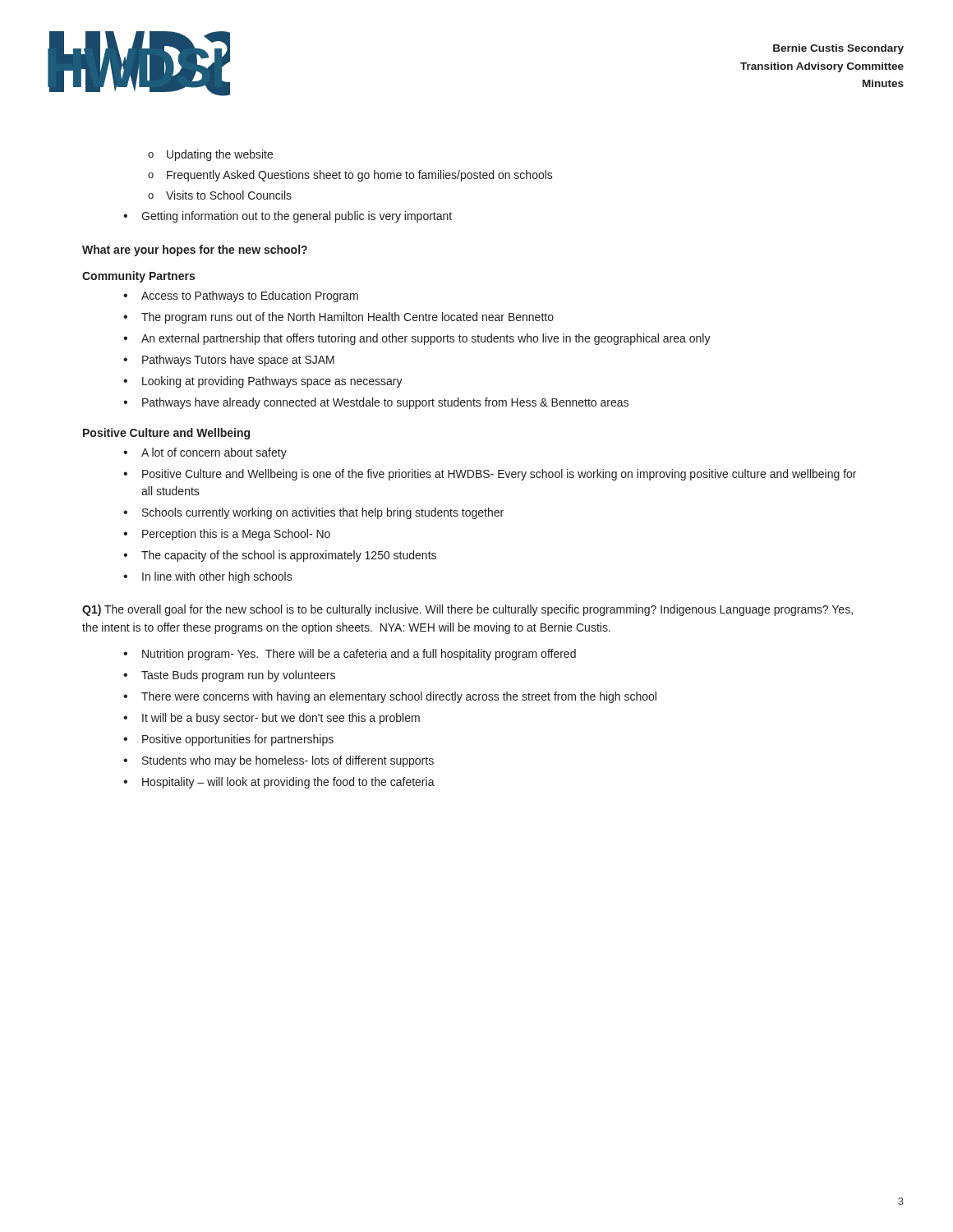953x1232 pixels.
Task: Locate the list item that says "Updating the website"
Action: coord(220,154)
